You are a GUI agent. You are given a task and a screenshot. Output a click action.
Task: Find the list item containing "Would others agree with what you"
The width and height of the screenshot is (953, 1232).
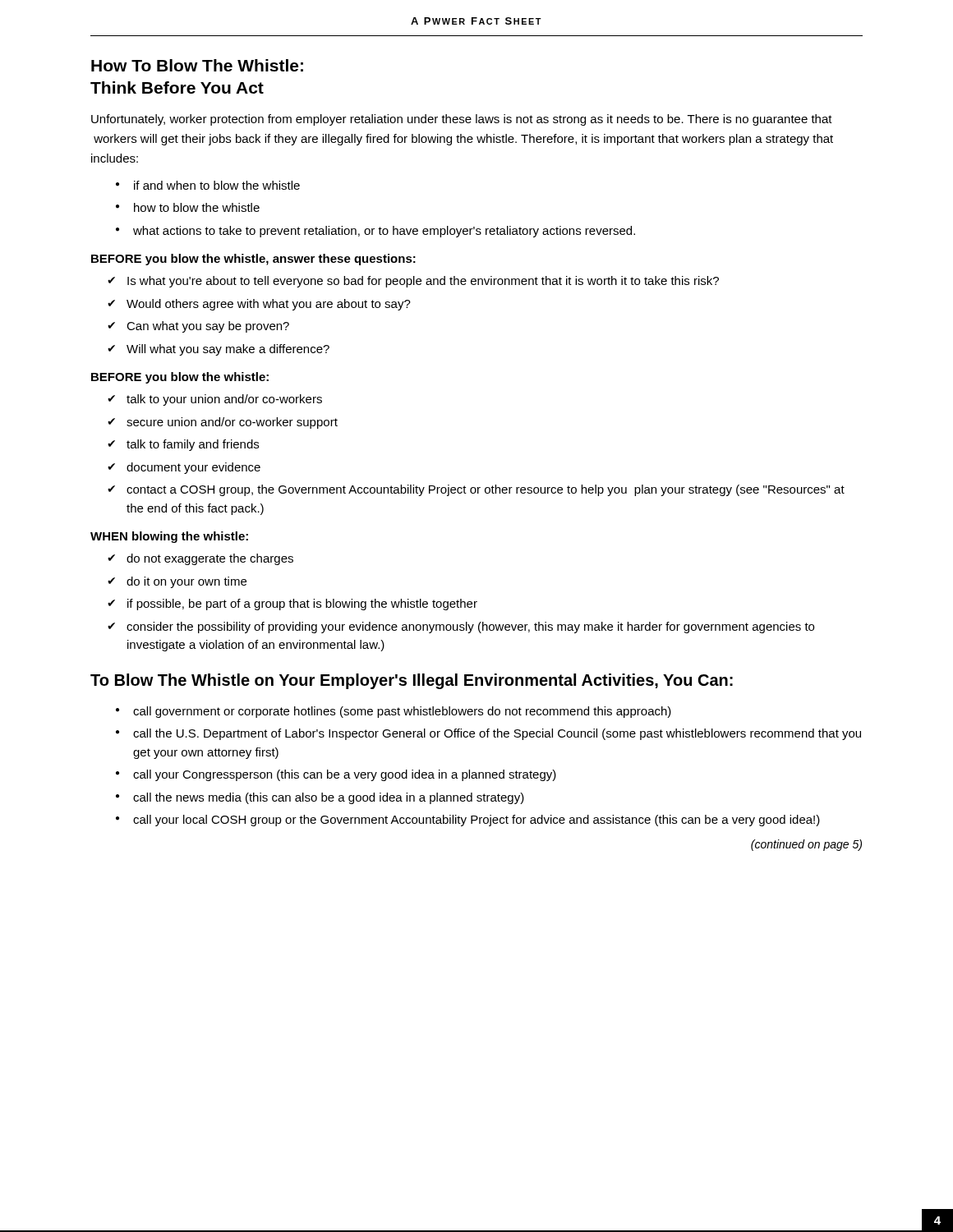point(259,305)
